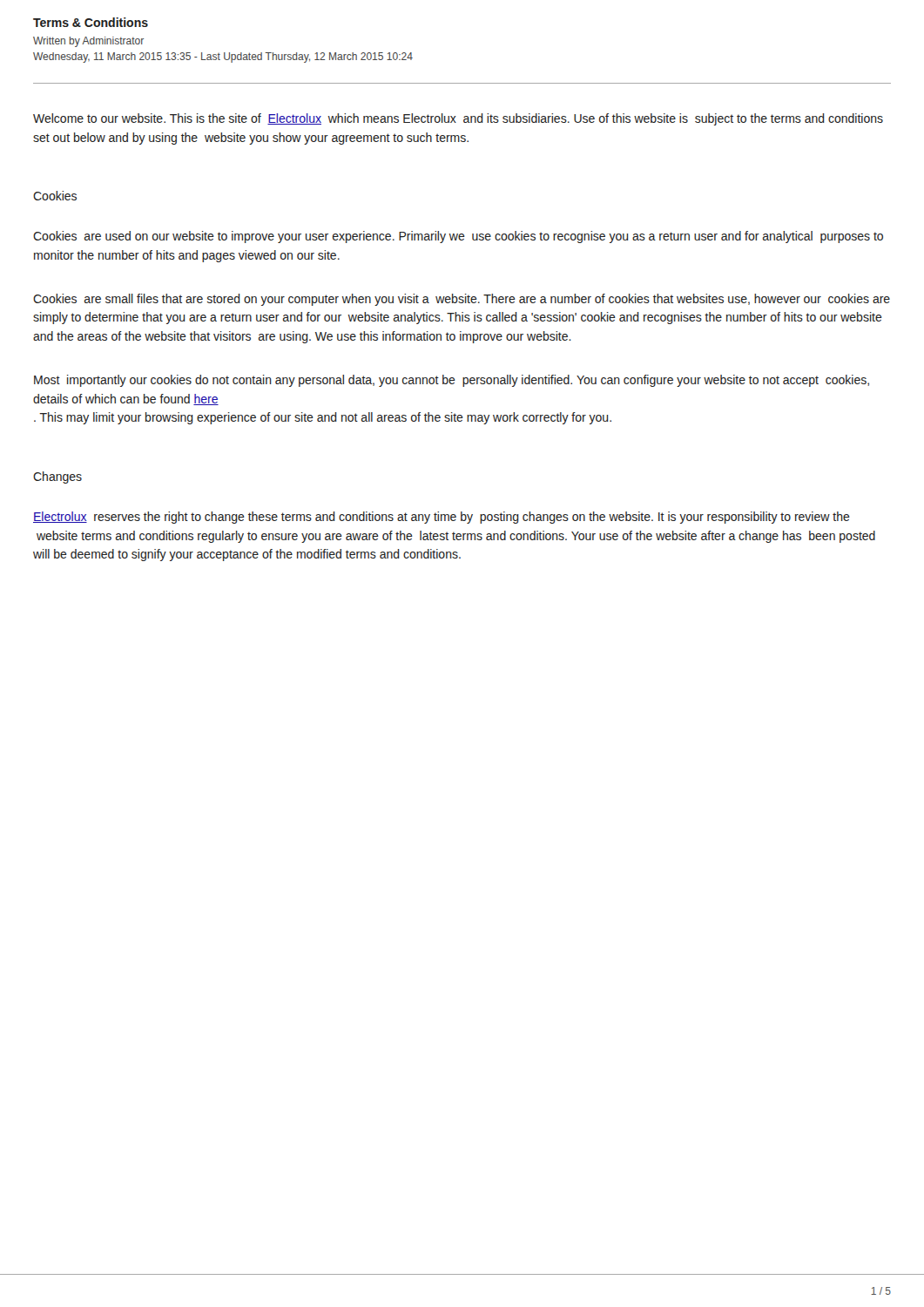The height and width of the screenshot is (1307, 924).
Task: Navigate to the text block starting "Cookies are small files"
Action: click(x=462, y=318)
